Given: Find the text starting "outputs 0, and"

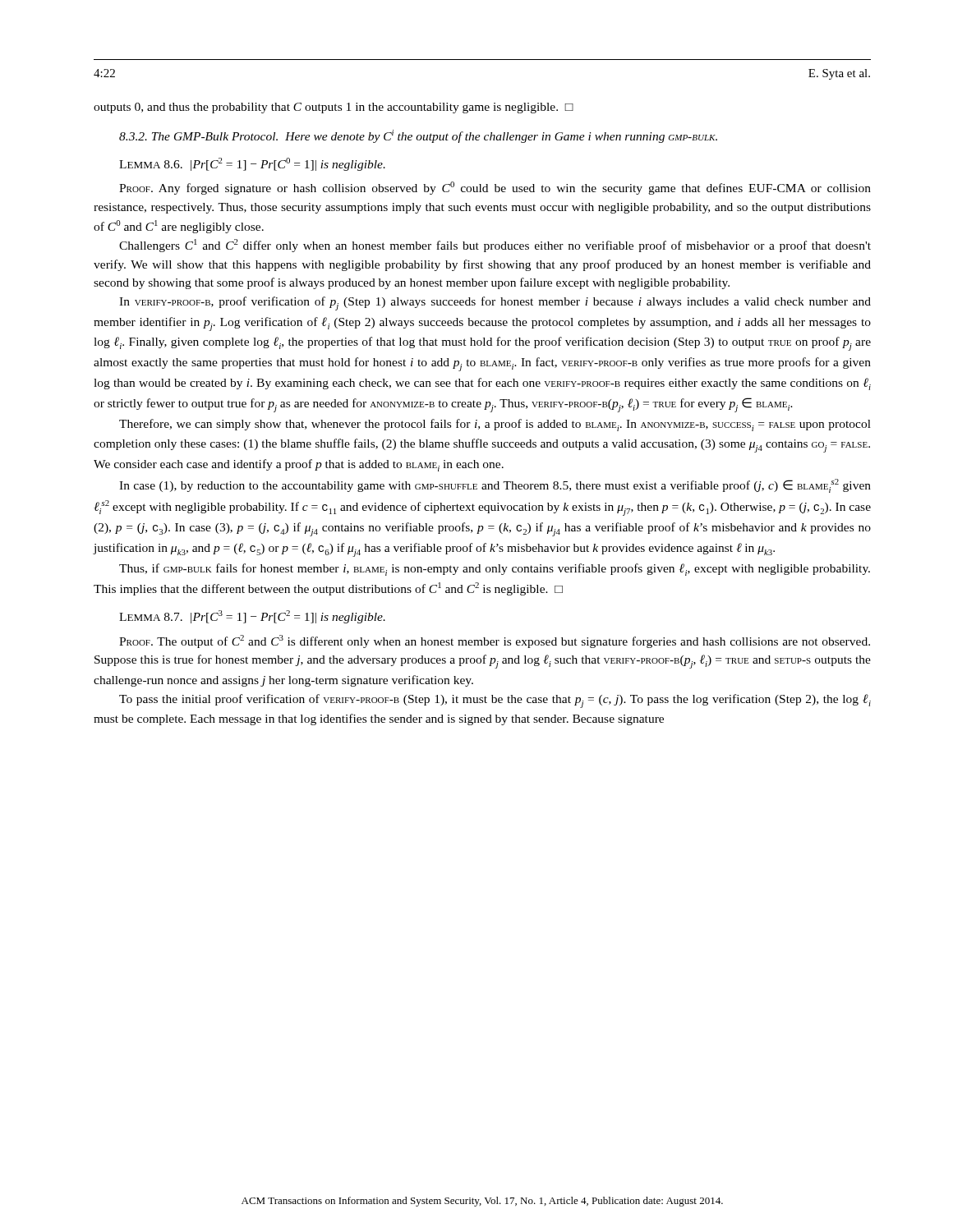Looking at the screenshot, I should [482, 107].
